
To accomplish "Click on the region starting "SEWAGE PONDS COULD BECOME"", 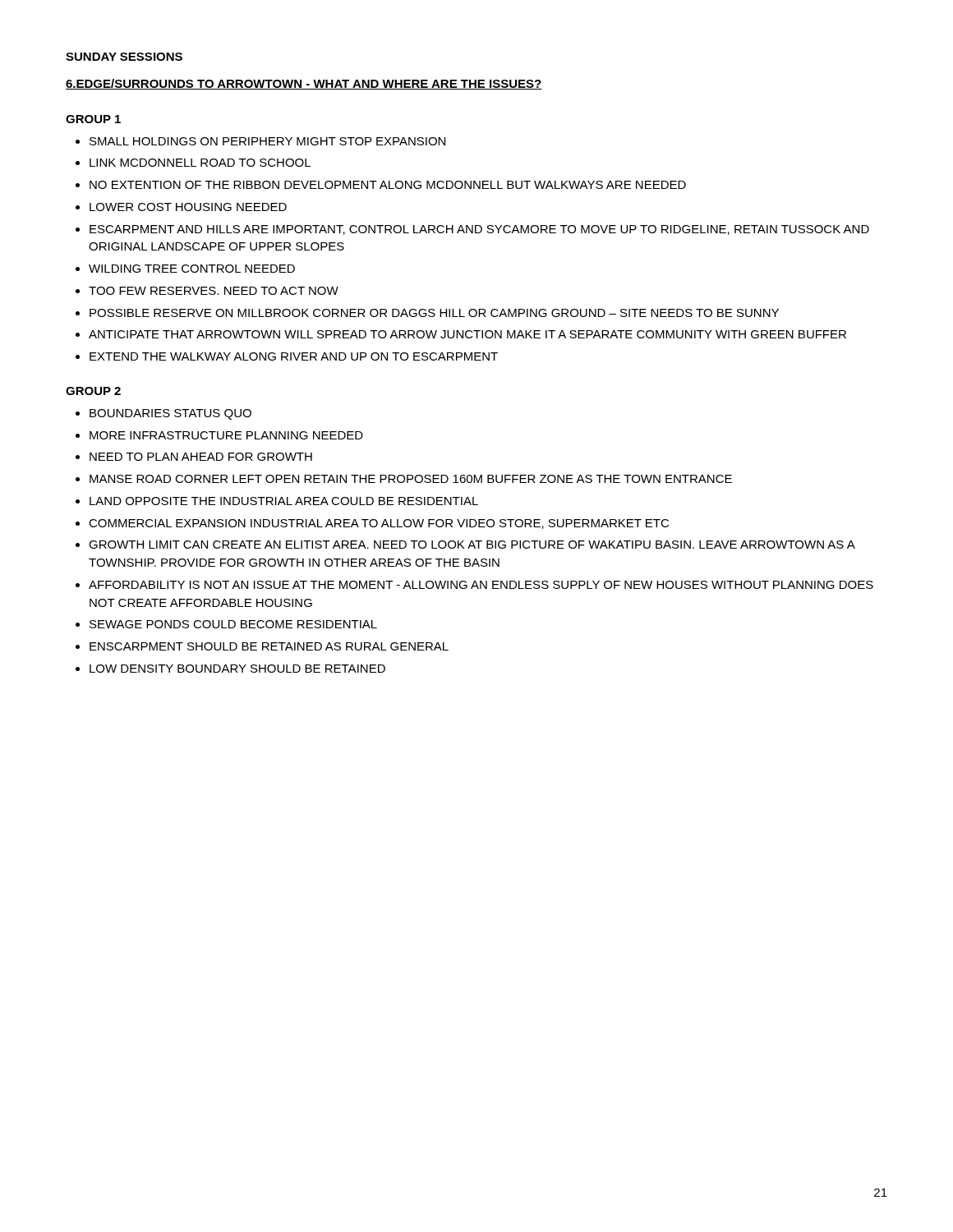I will click(x=233, y=624).
